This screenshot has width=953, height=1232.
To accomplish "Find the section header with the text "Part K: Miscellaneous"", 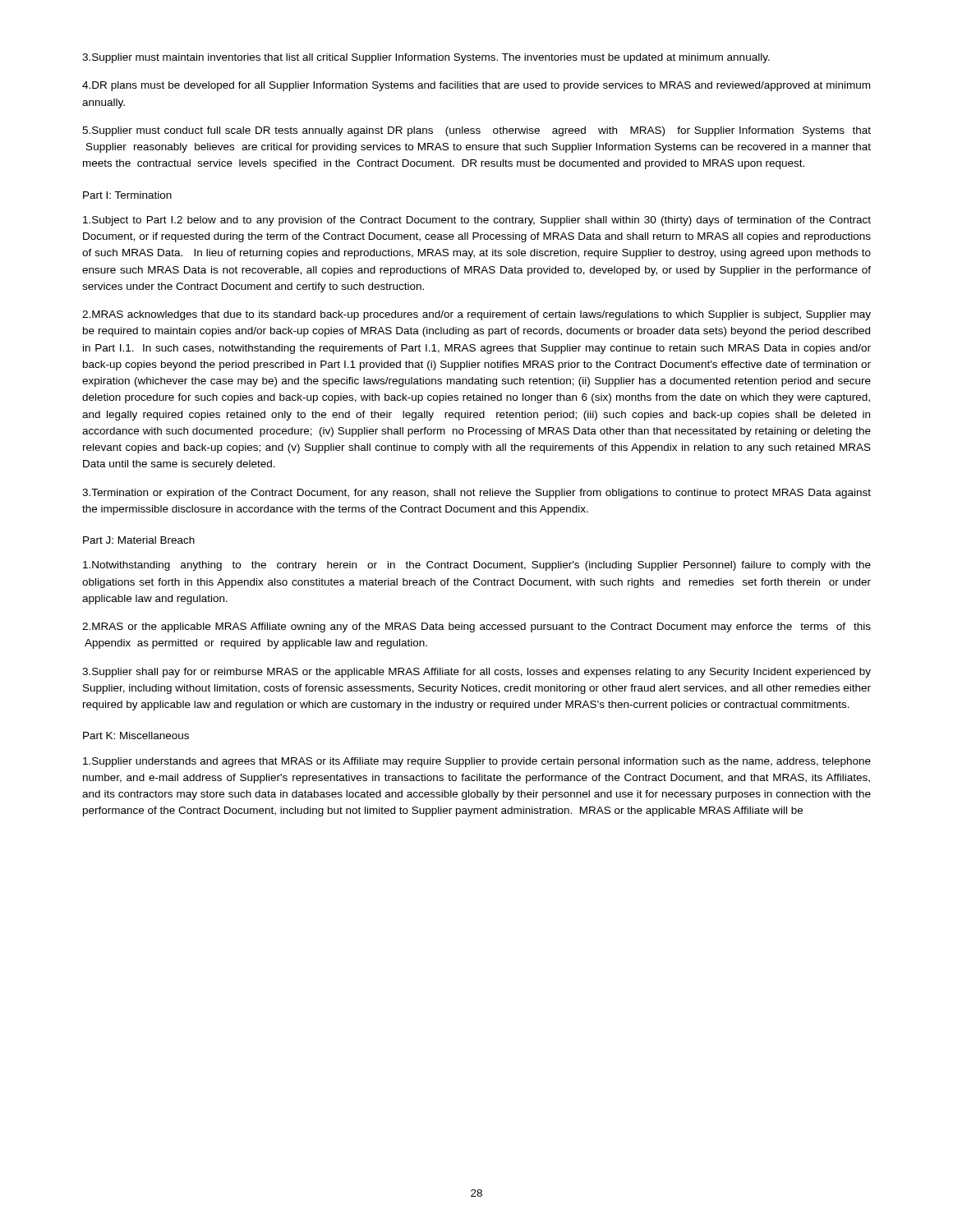I will coord(136,736).
